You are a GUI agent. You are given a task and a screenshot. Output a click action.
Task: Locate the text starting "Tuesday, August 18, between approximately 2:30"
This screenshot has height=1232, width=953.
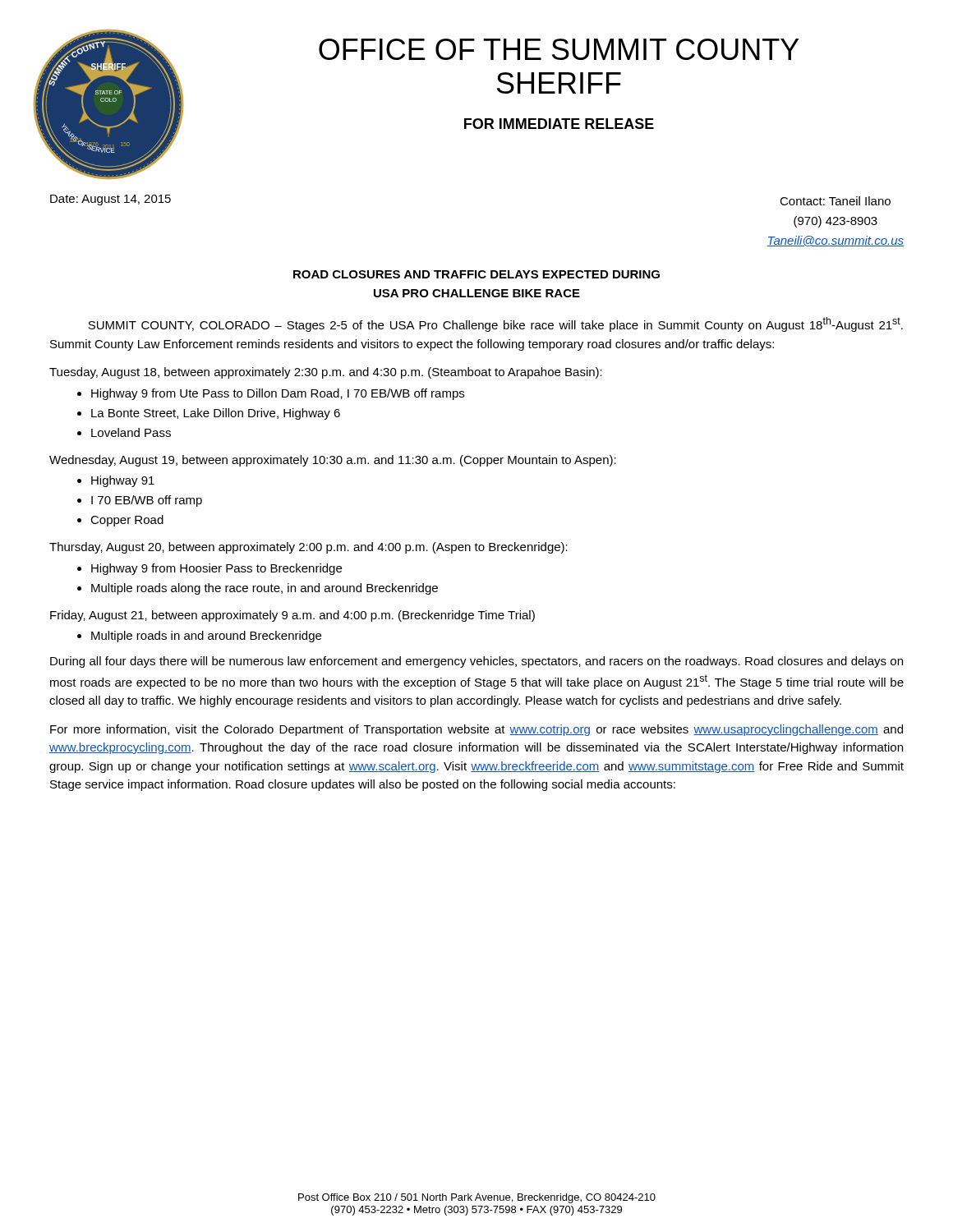(x=326, y=372)
